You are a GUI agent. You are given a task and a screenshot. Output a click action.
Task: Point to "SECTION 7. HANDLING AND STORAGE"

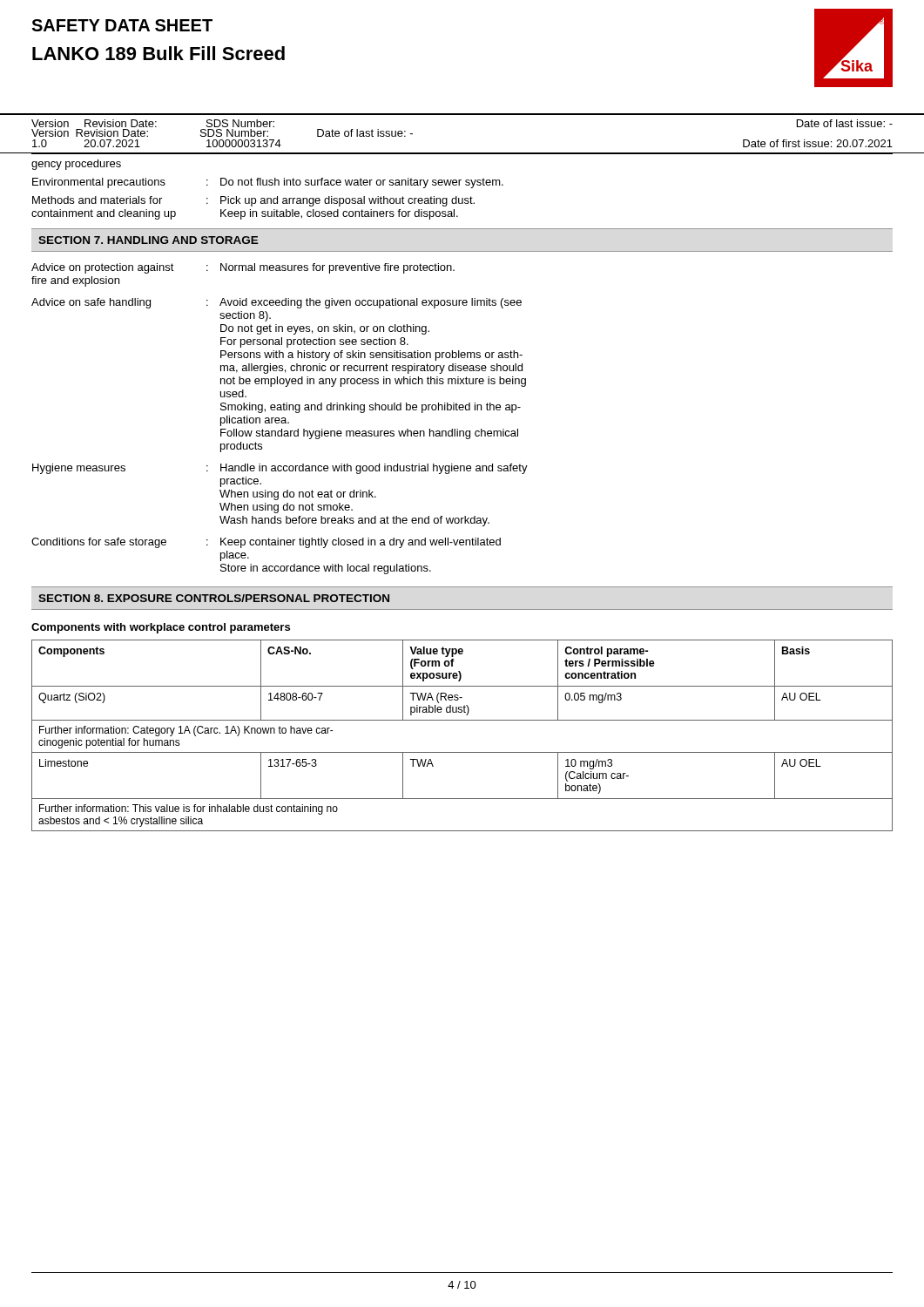pyautogui.click(x=148, y=240)
